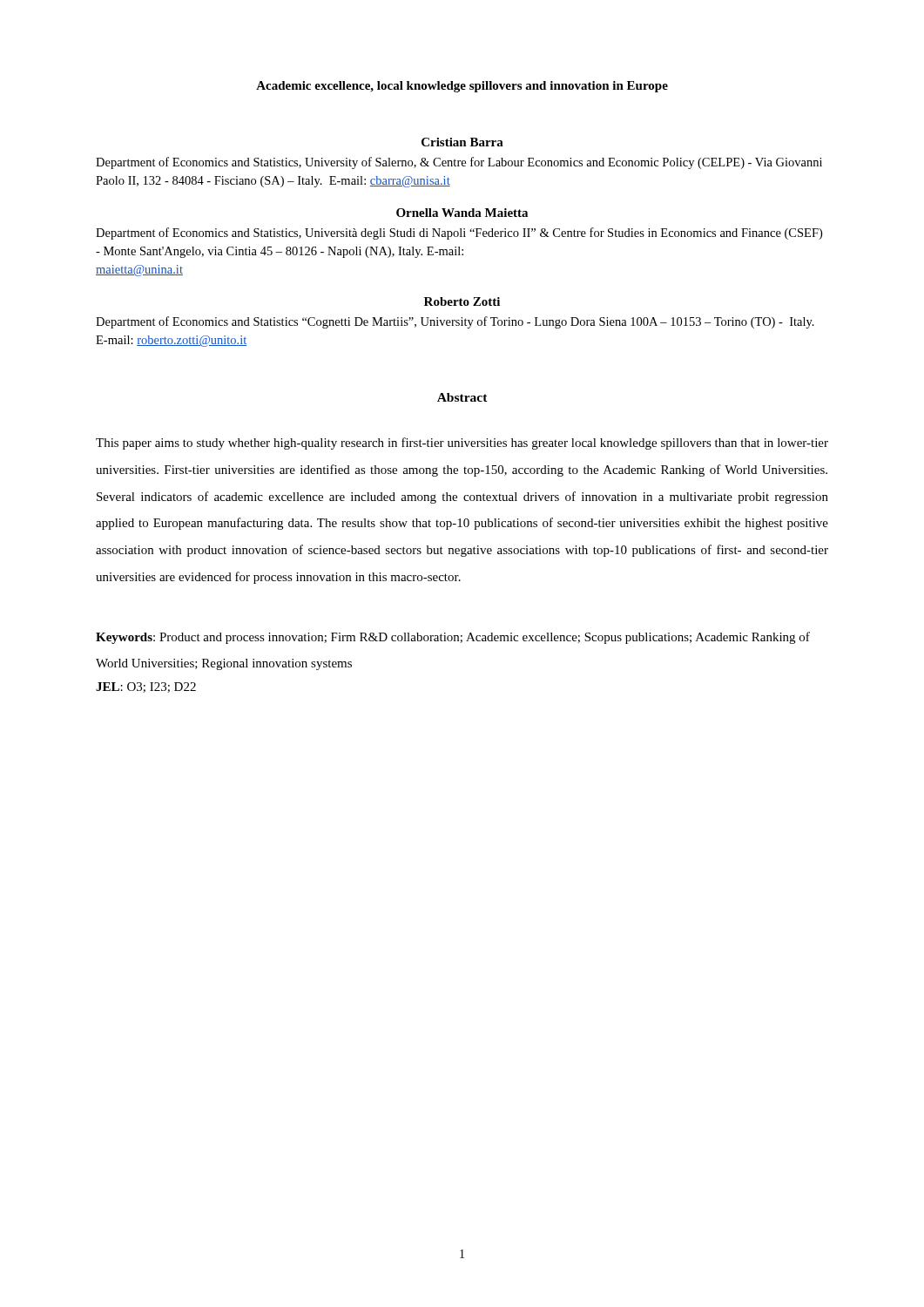Find the section header that says "Ornella Wanda Maietta"
The height and width of the screenshot is (1307, 924).
tap(462, 213)
